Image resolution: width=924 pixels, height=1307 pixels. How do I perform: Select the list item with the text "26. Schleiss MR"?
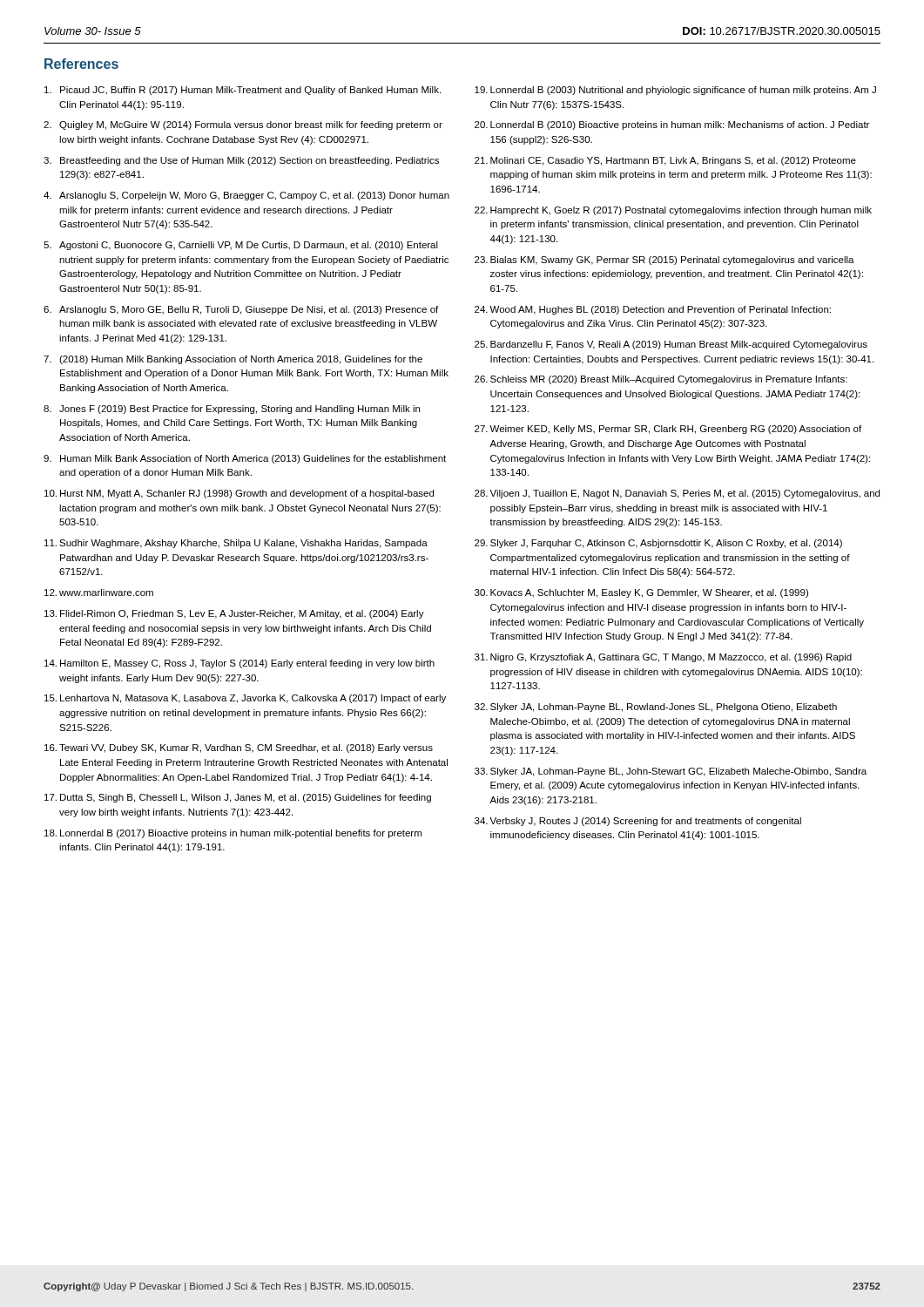pos(677,394)
